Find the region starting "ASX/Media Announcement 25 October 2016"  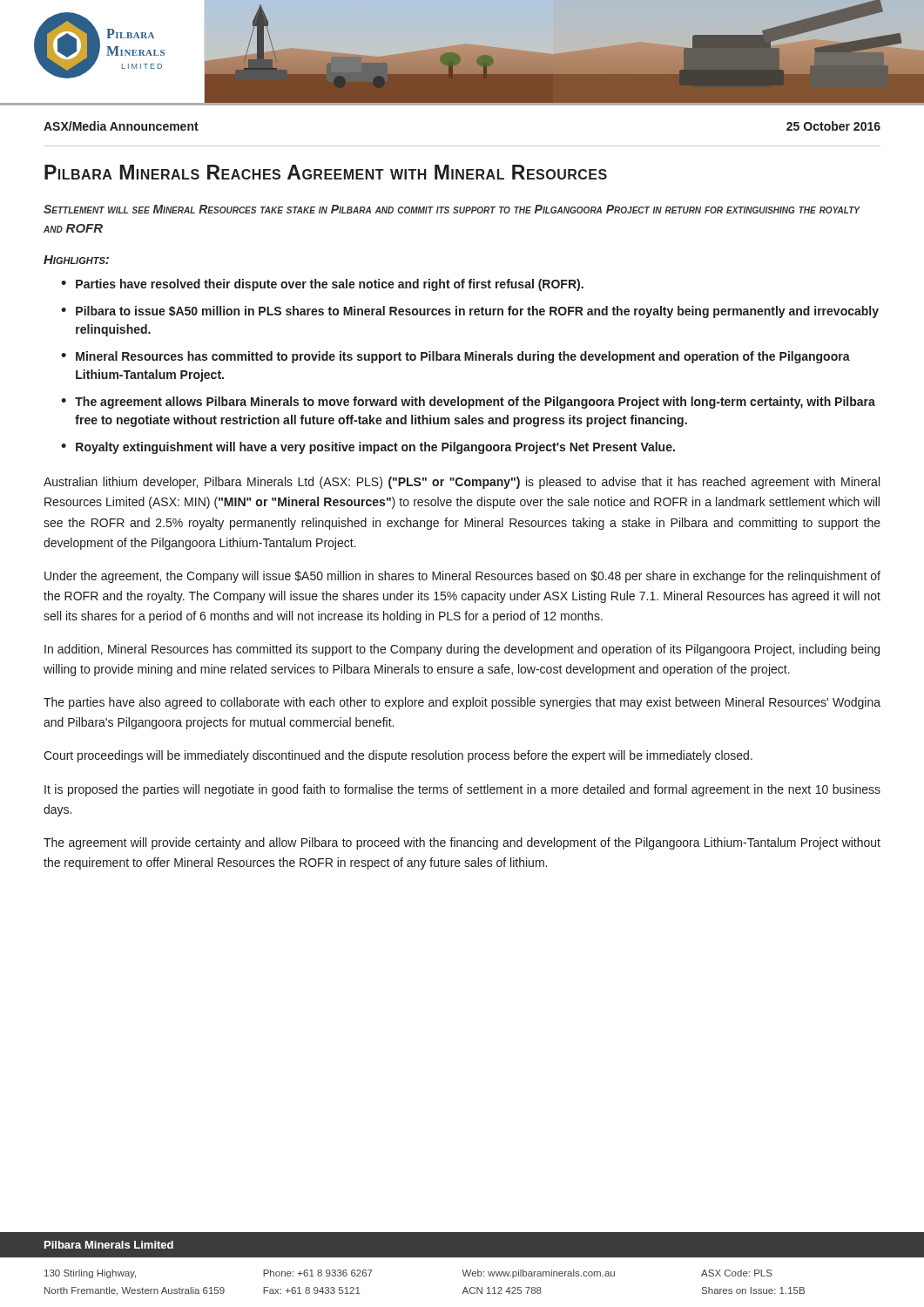[x=116, y=126]
